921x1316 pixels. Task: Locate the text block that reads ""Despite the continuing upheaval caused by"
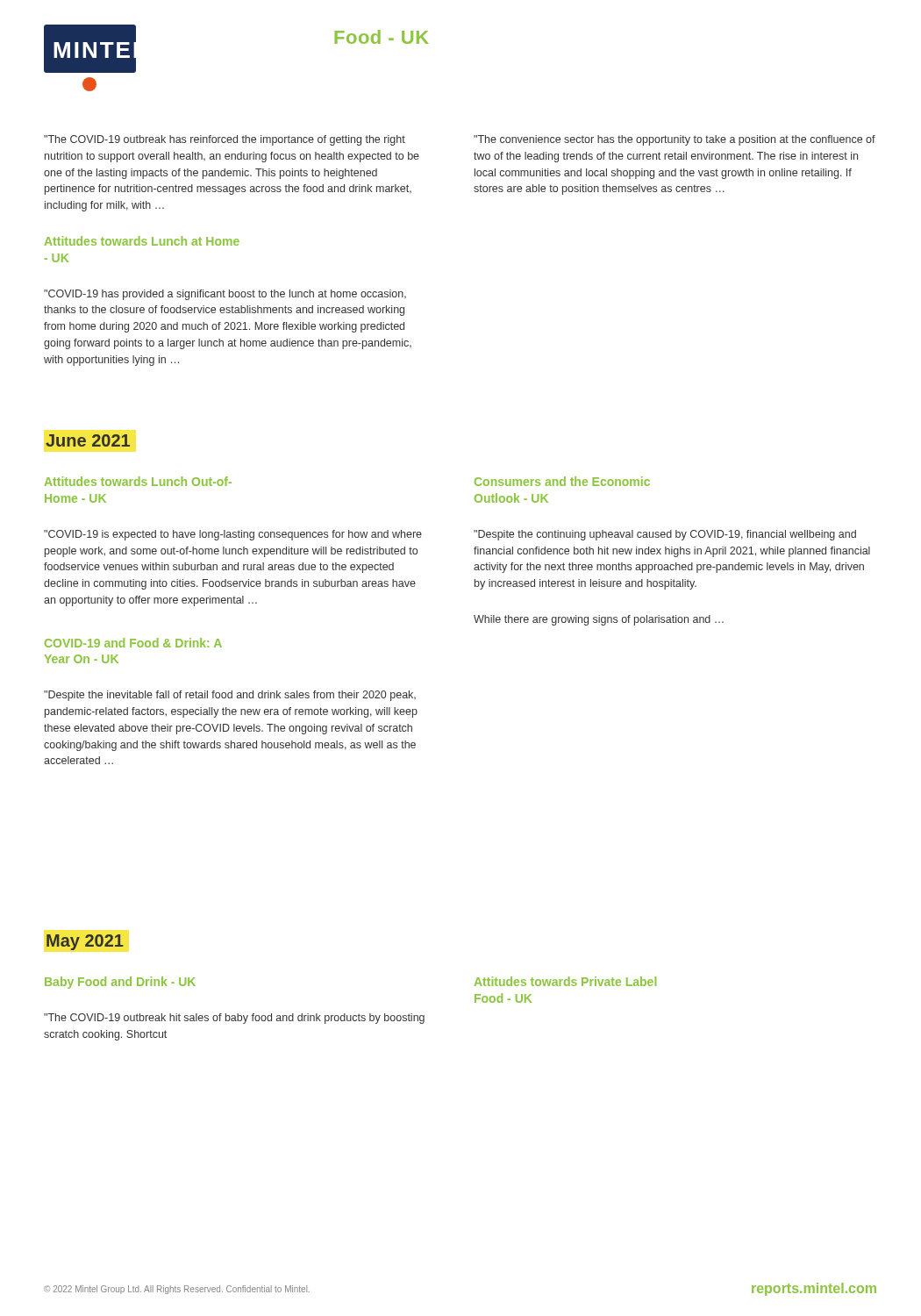coord(672,559)
